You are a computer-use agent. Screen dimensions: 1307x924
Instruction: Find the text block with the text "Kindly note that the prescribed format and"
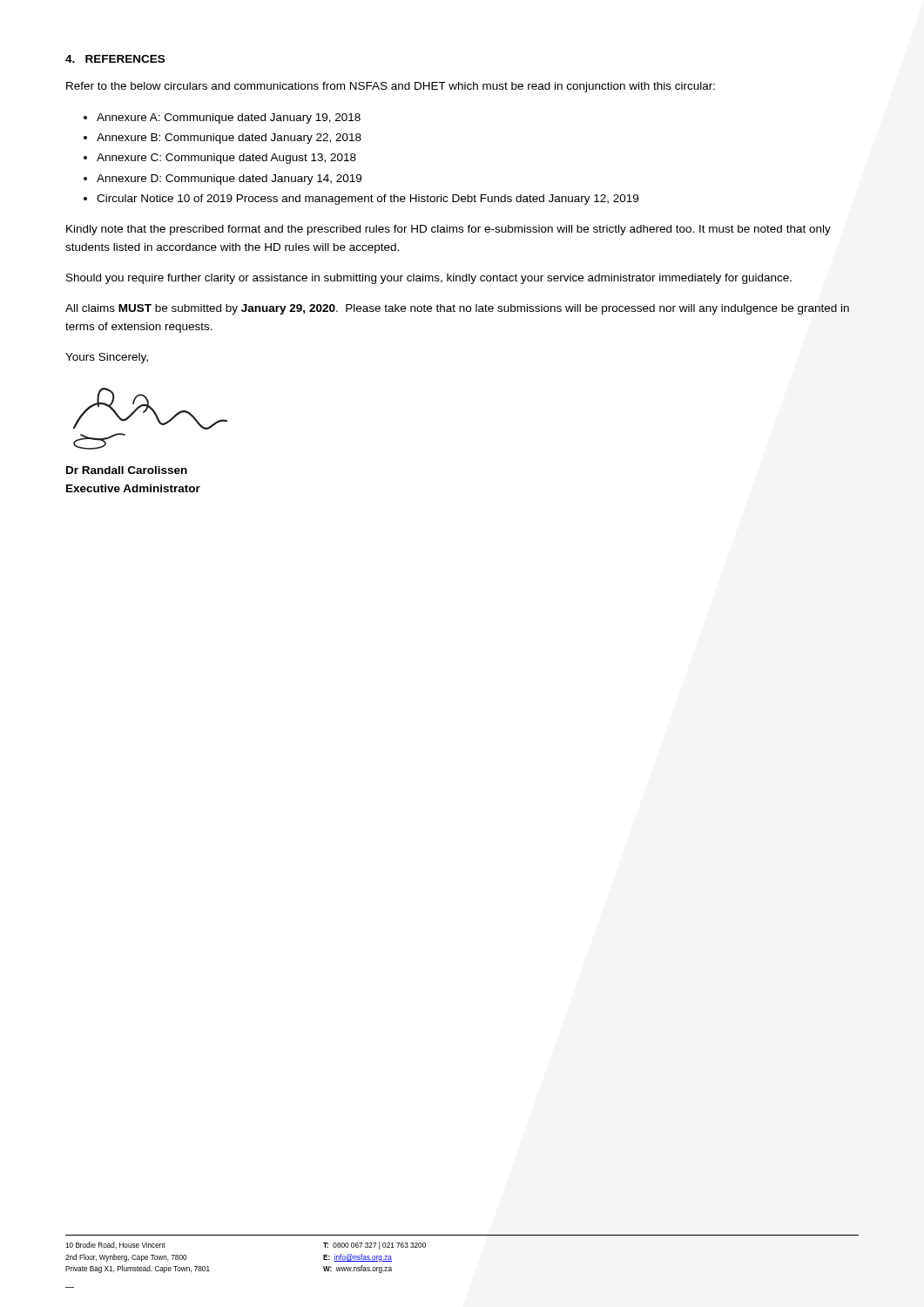448,238
